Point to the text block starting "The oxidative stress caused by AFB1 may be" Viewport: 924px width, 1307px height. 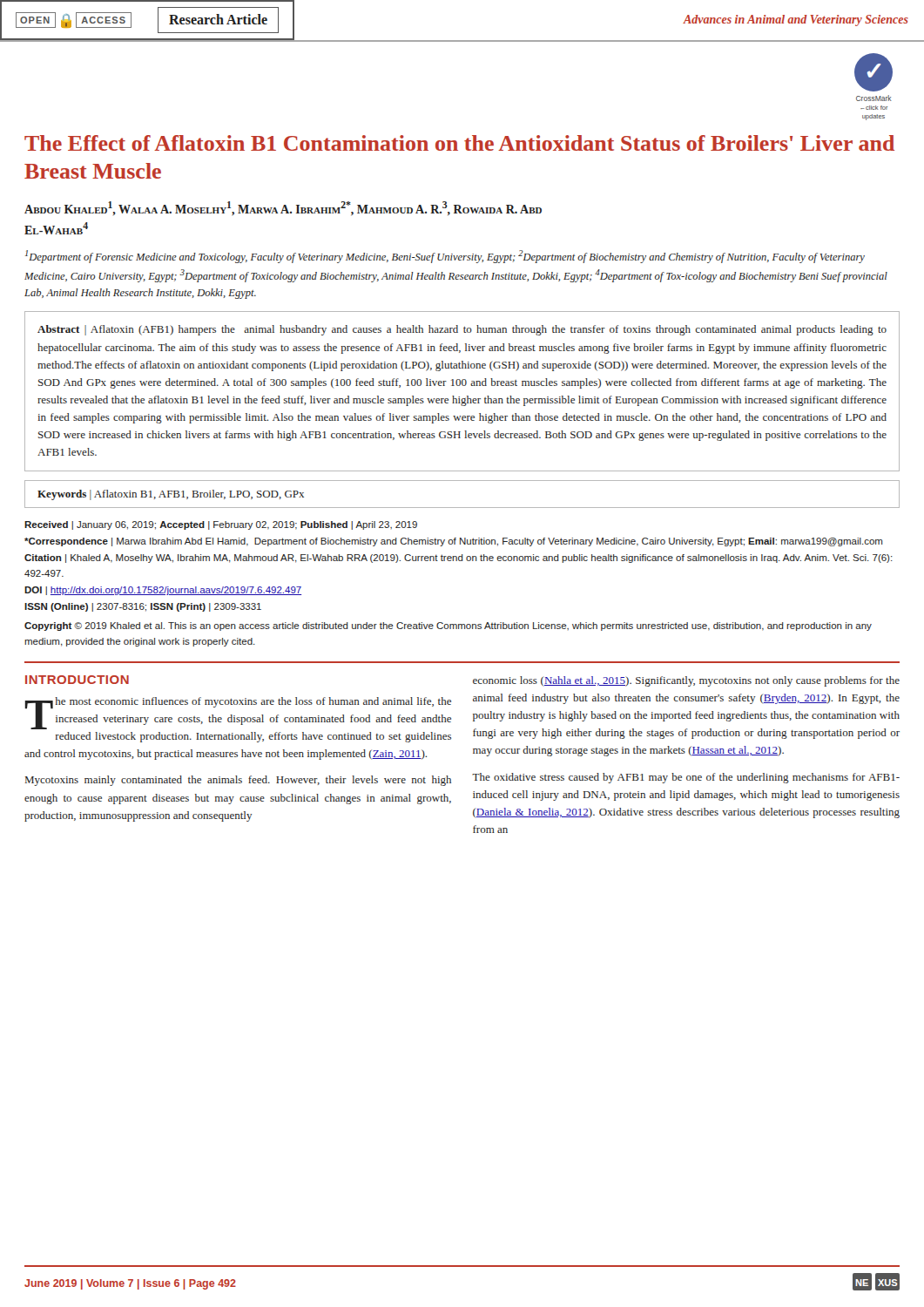click(x=686, y=803)
